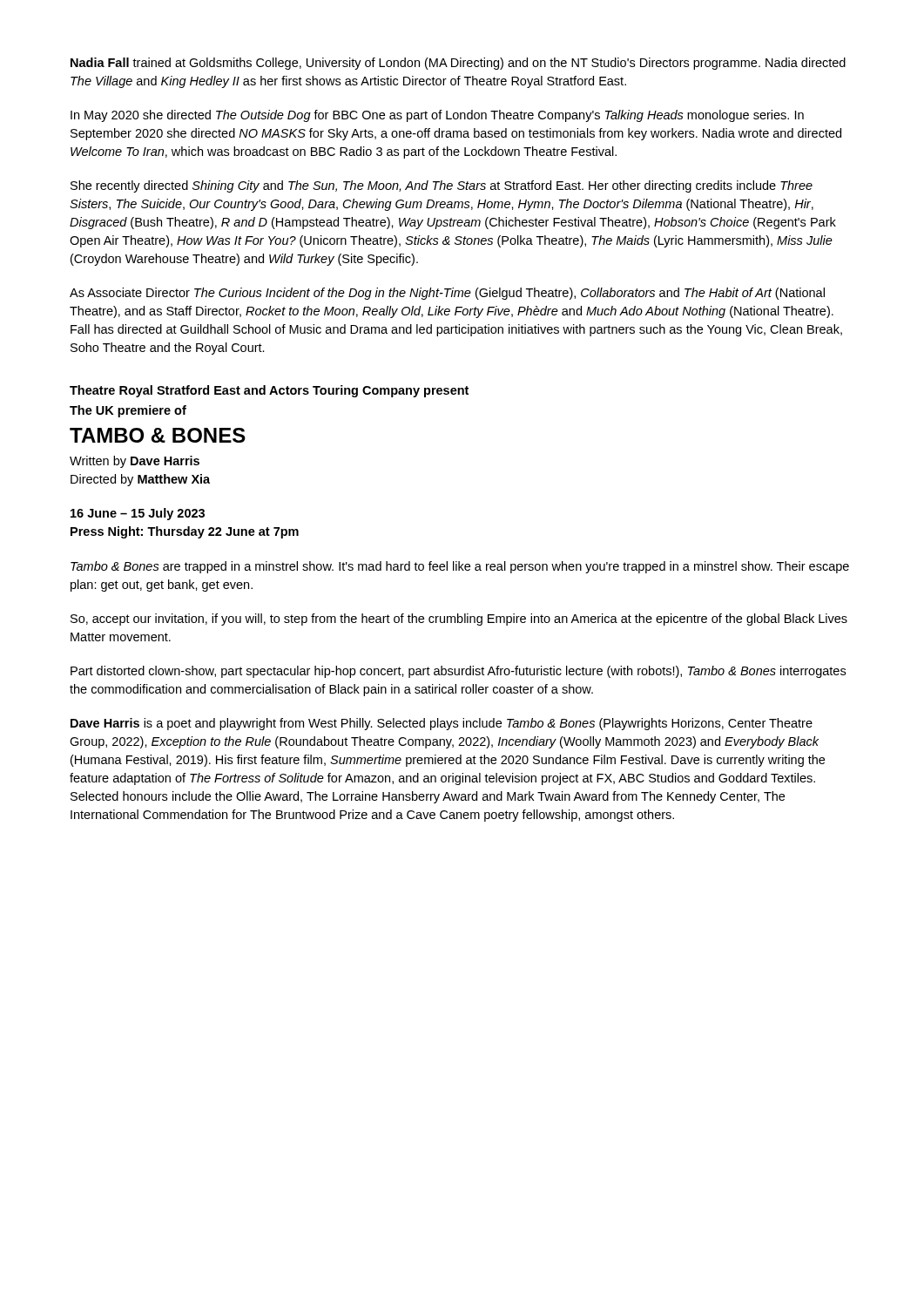Find the element starting "Theatre Royal Stratford East and"

click(x=269, y=391)
